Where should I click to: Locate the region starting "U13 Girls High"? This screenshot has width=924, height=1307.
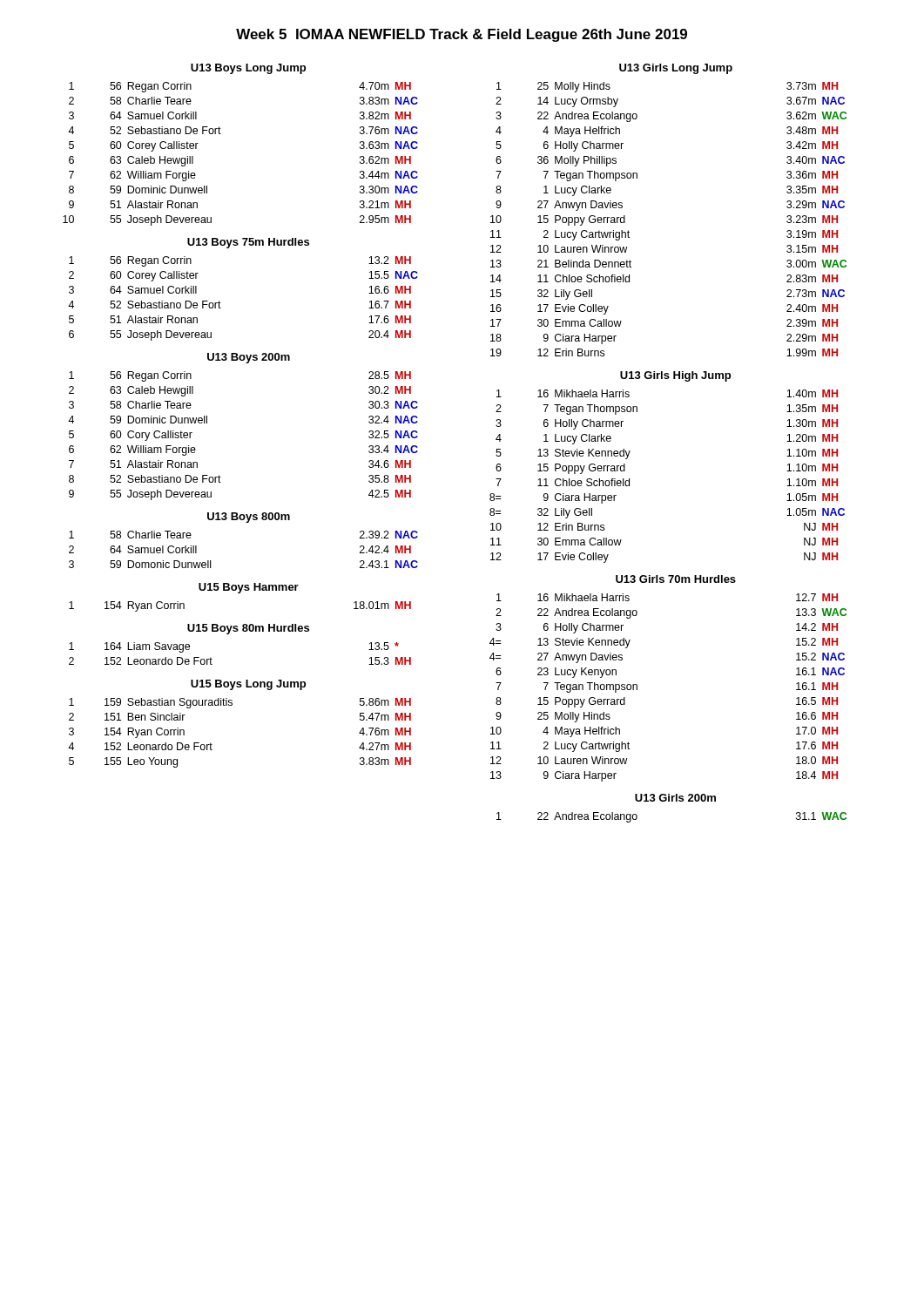676,375
